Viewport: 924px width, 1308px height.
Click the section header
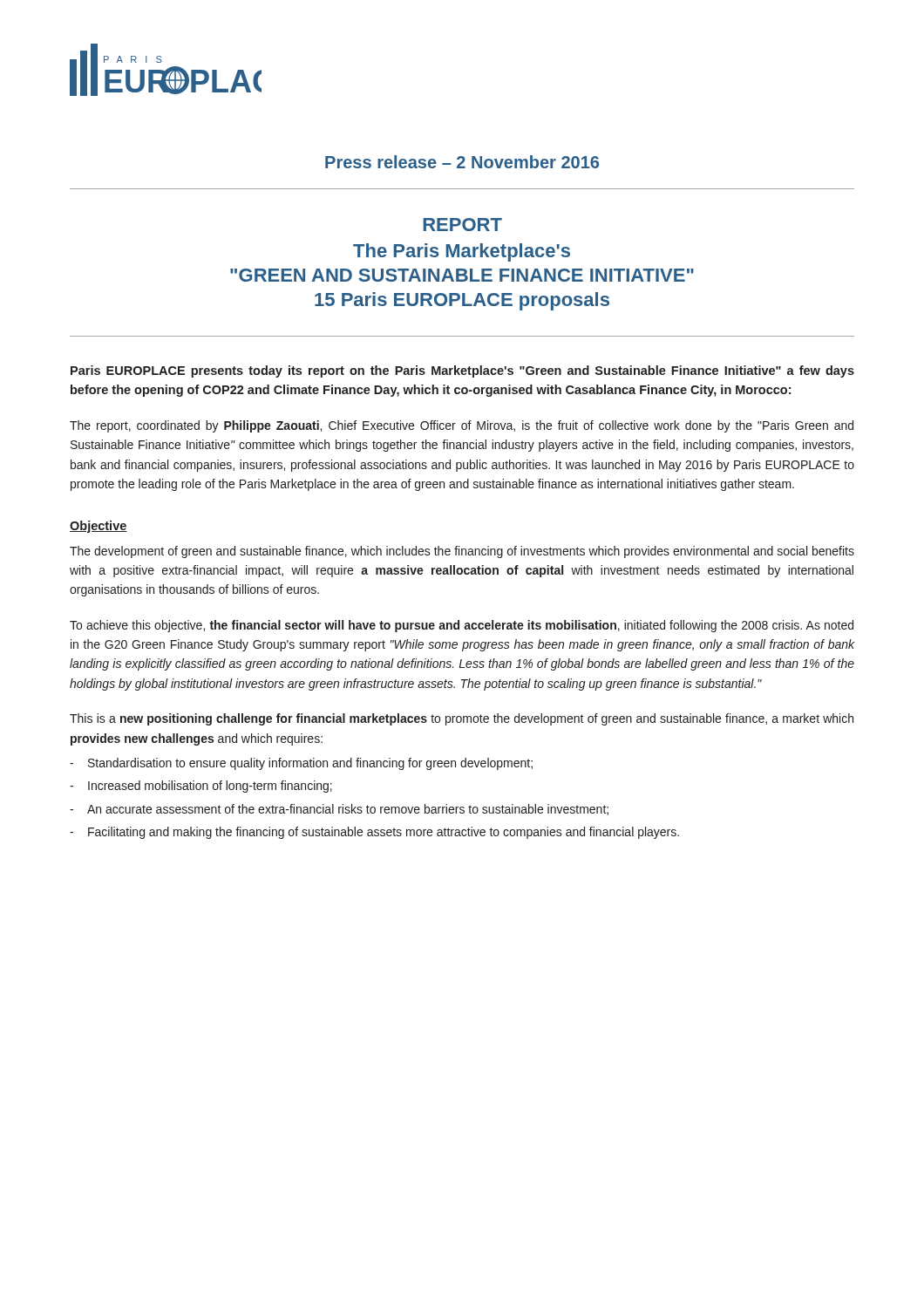point(98,525)
